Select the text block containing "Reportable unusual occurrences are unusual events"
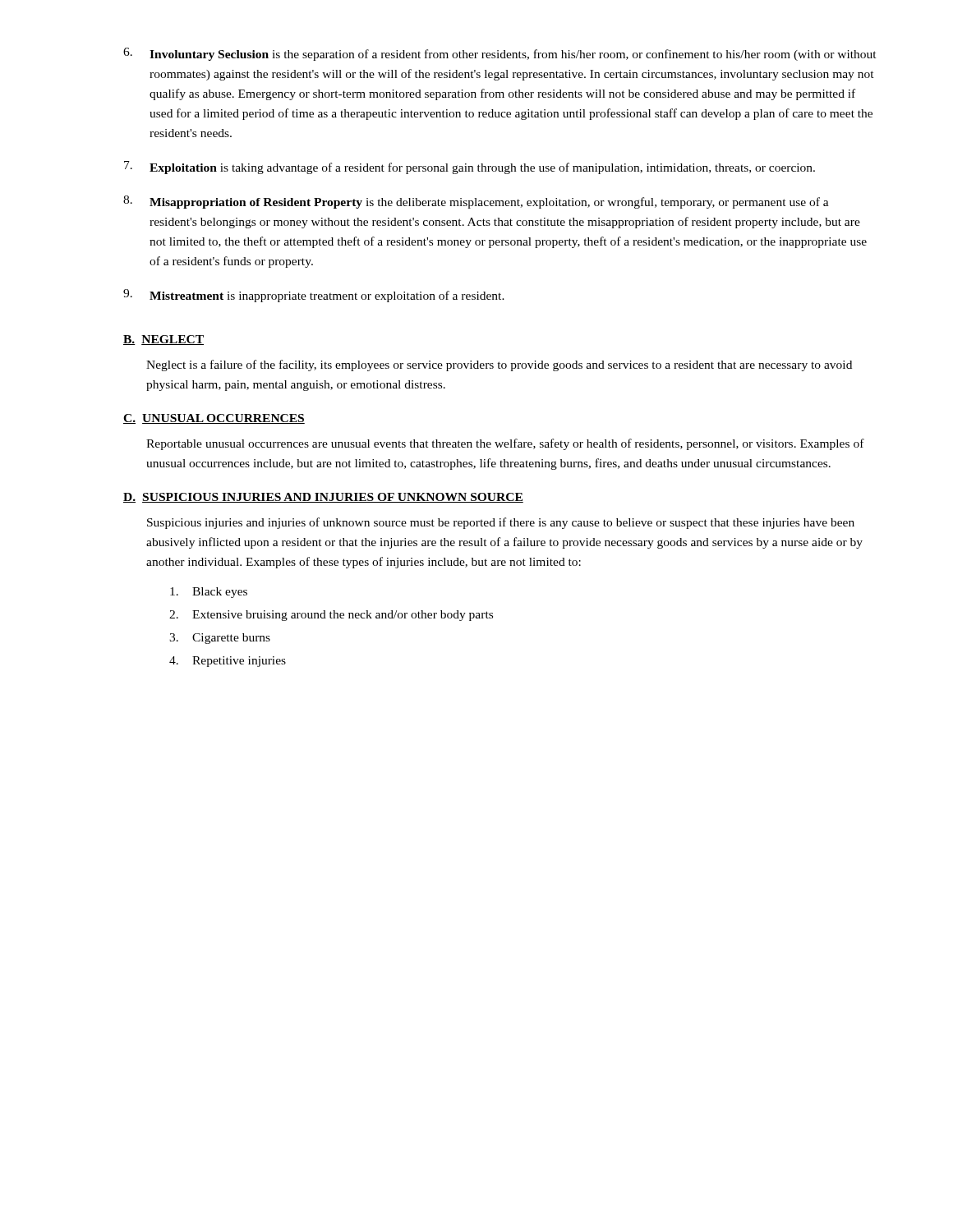Screen dimensions: 1232x953 click(x=505, y=453)
